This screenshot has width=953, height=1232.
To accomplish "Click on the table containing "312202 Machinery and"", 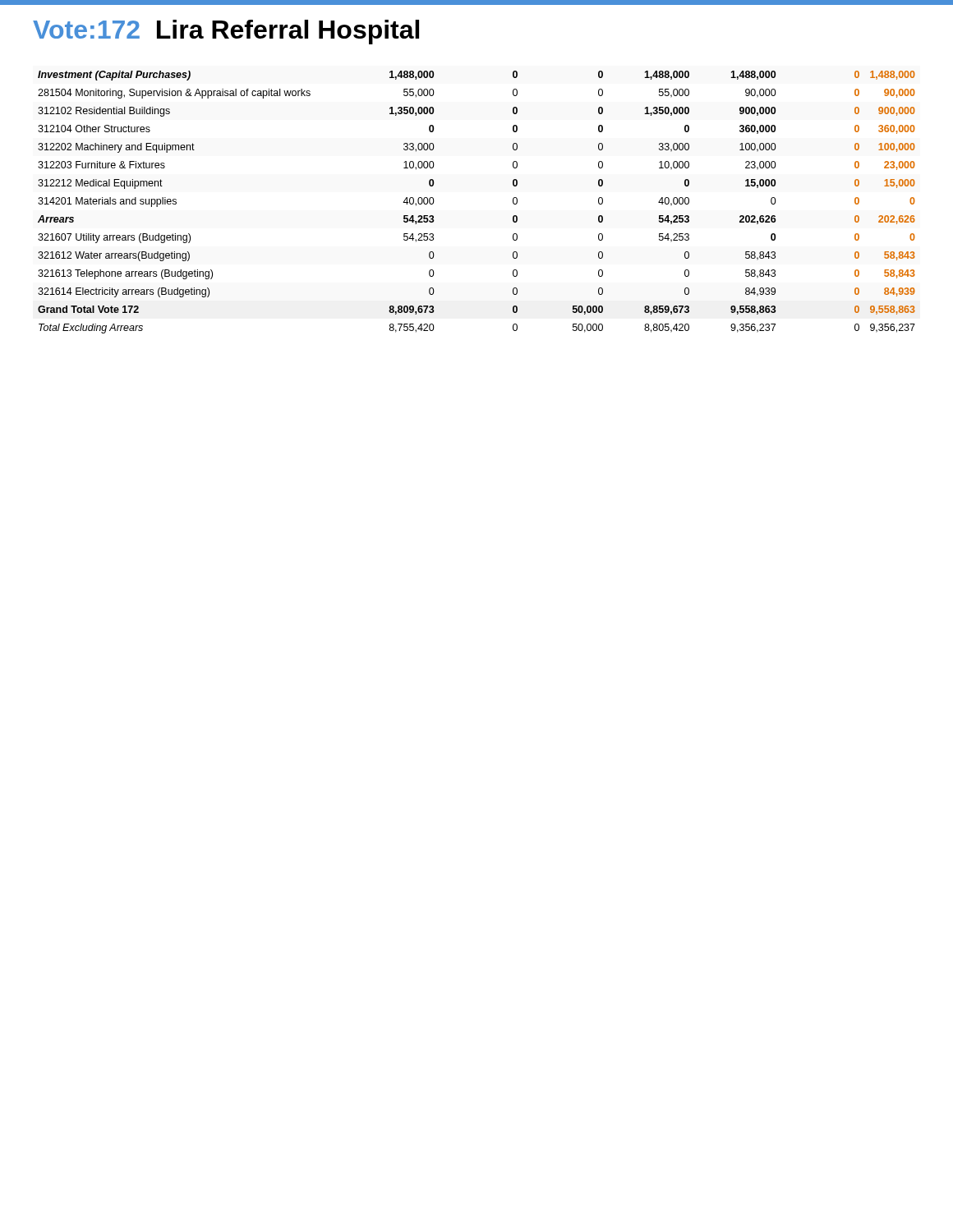I will 476,201.
